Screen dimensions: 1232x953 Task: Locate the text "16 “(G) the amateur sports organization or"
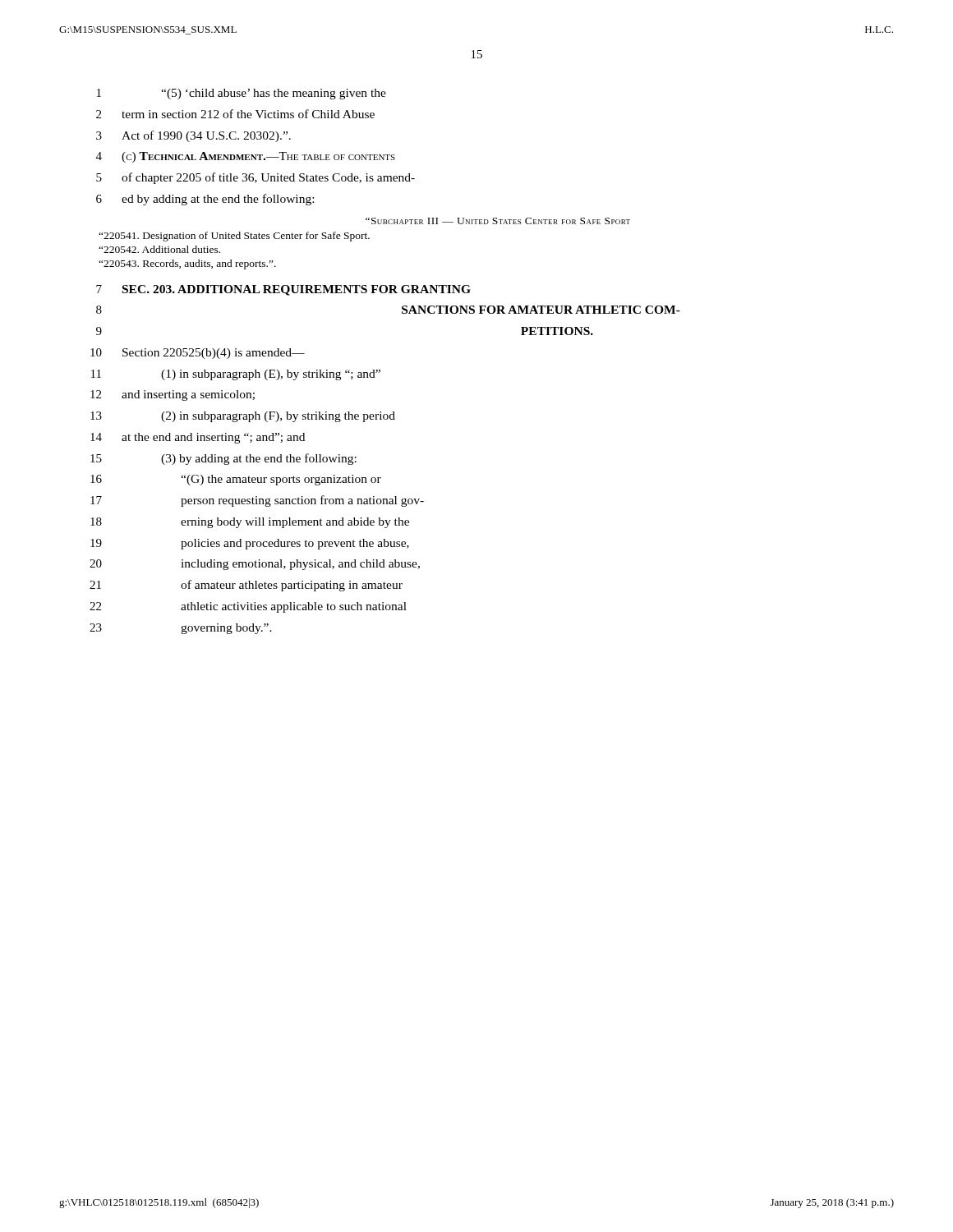[x=236, y=480]
